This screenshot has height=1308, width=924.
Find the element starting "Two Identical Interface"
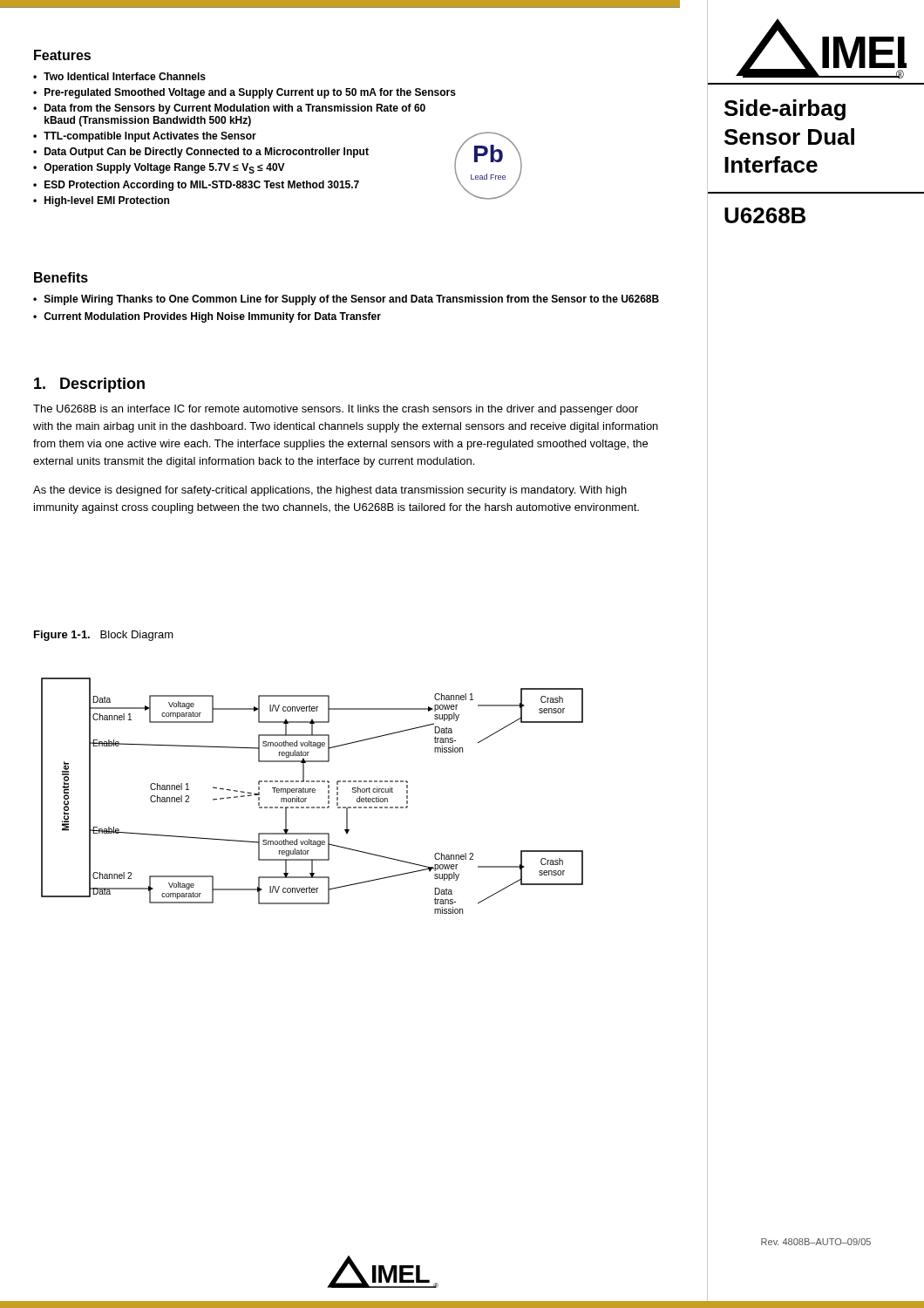(125, 77)
